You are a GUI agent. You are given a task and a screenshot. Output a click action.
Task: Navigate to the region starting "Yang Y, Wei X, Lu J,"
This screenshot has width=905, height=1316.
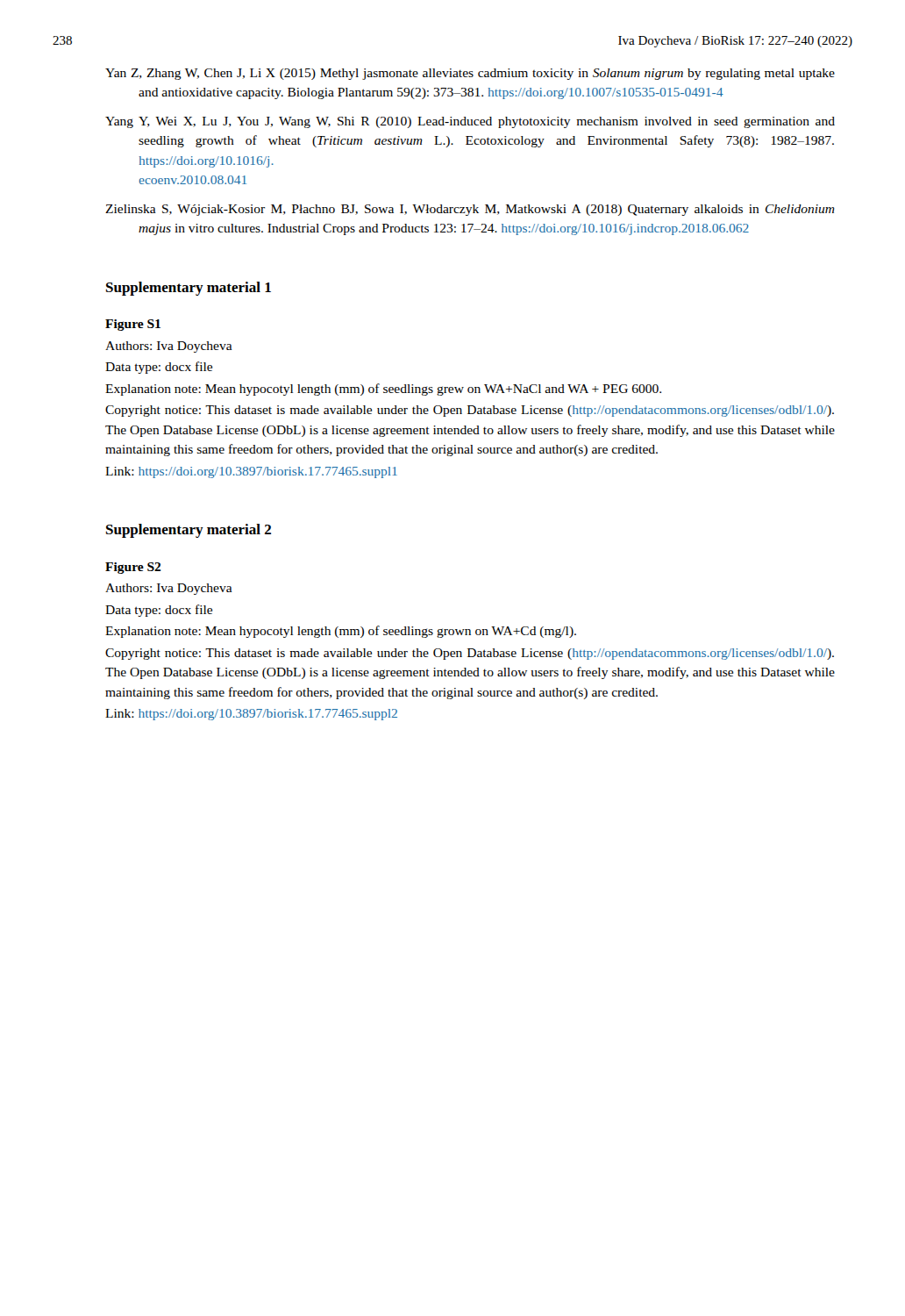pos(470,150)
